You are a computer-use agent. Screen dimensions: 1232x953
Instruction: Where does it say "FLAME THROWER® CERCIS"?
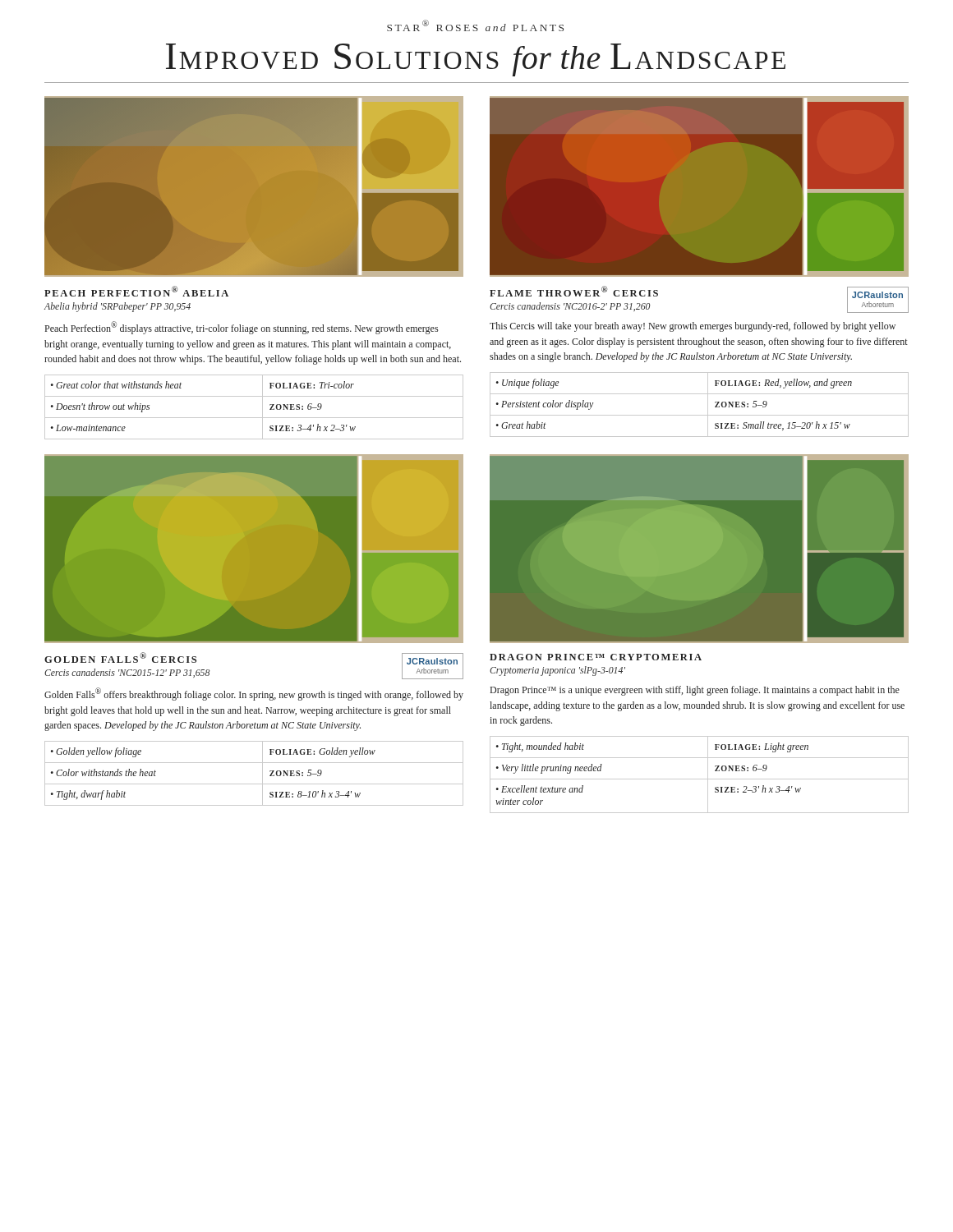[x=575, y=292]
